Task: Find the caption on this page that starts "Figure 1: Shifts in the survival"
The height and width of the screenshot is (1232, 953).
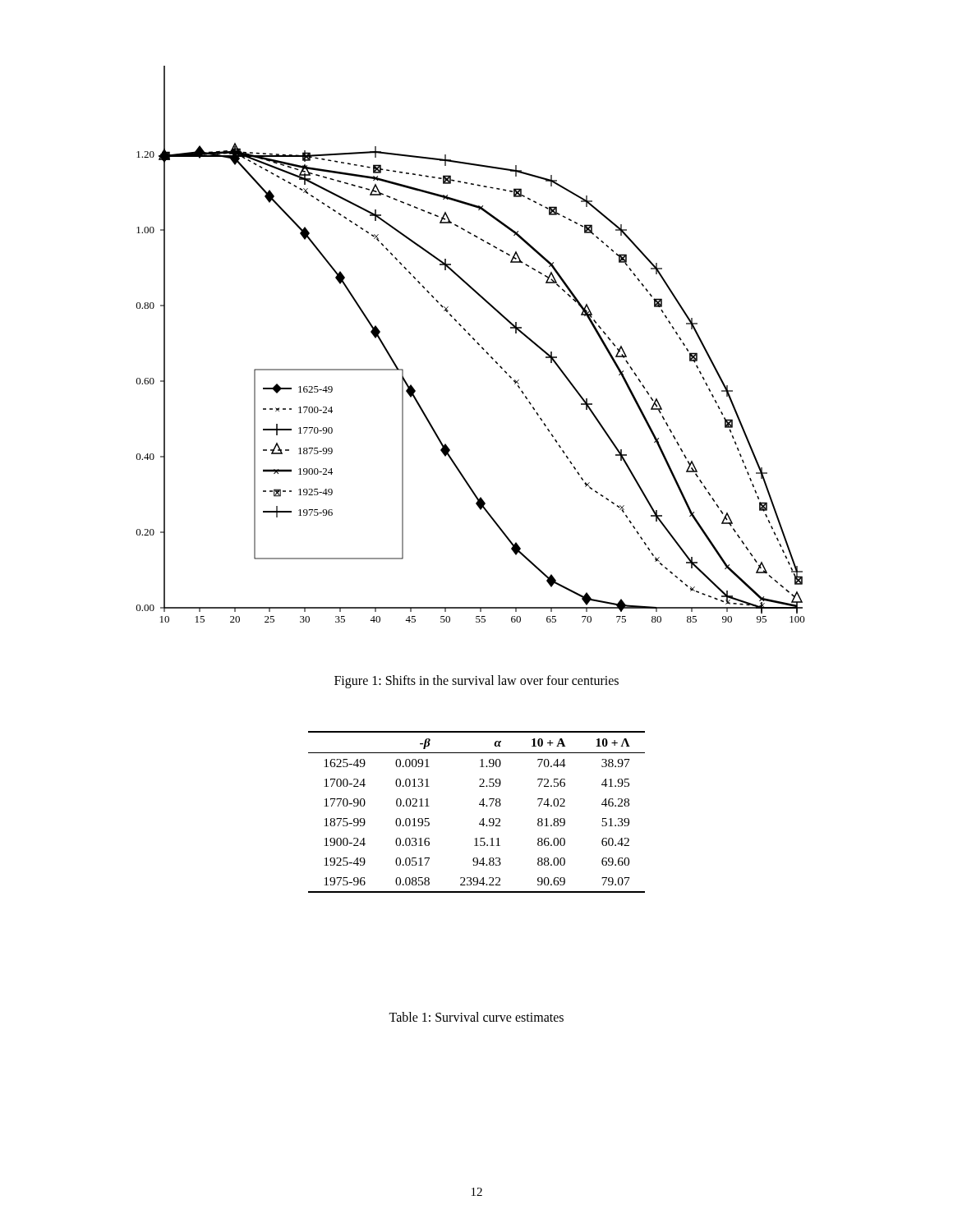Action: click(x=476, y=680)
